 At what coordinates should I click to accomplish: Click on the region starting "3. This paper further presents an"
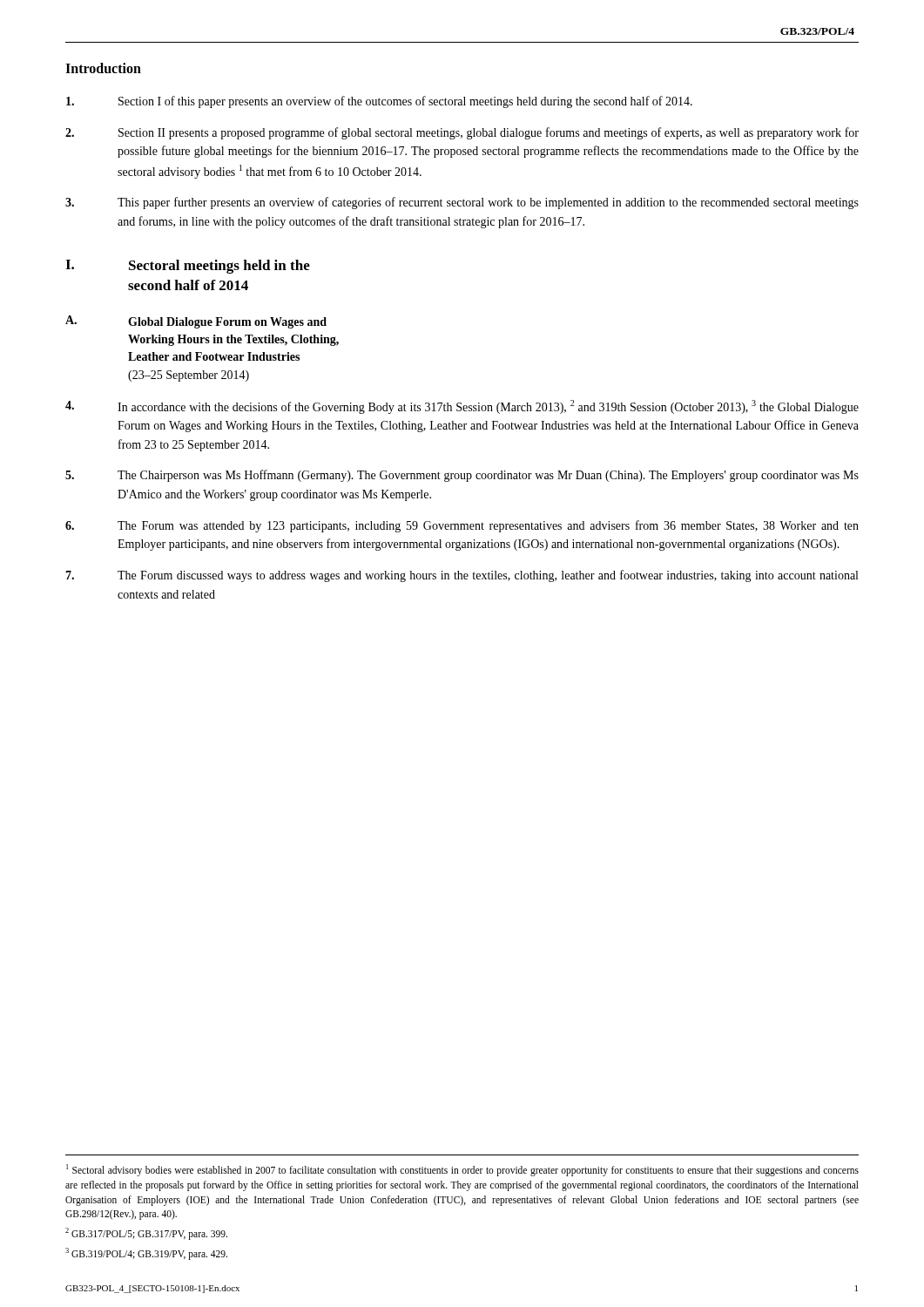click(x=462, y=213)
